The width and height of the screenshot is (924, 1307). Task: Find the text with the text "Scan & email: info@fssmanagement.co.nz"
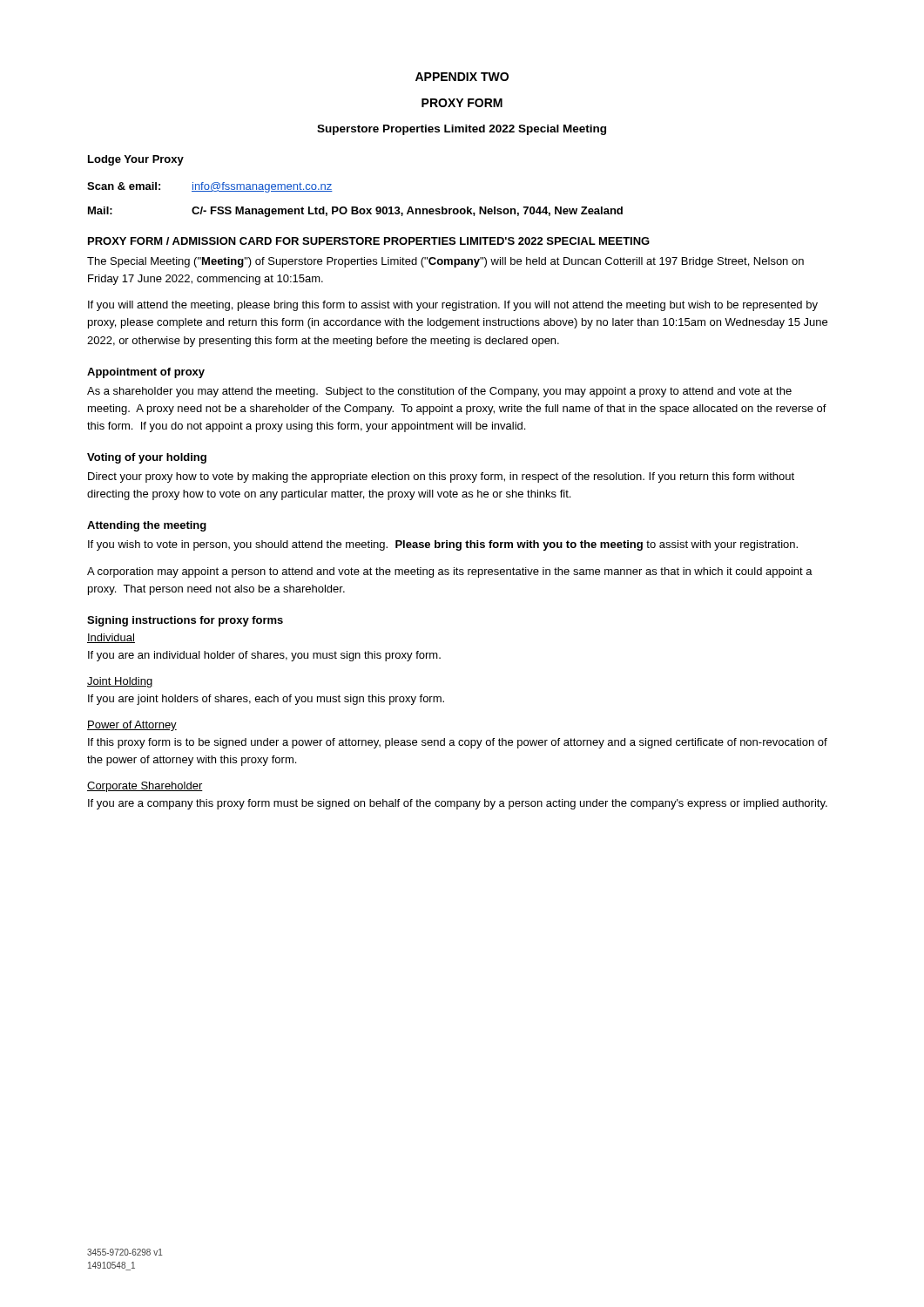click(x=210, y=187)
